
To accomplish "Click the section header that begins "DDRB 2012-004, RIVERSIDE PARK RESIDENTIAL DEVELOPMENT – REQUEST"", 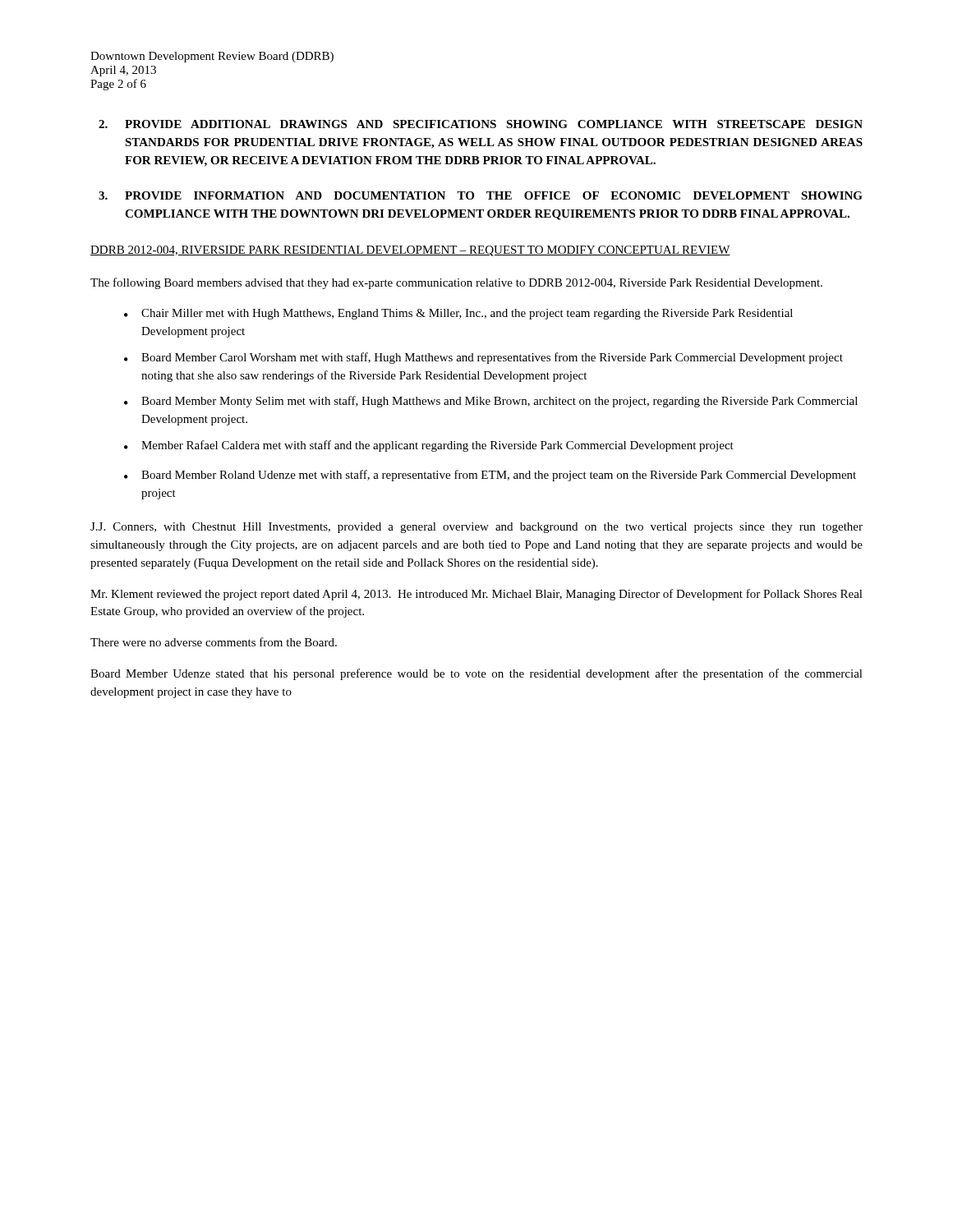I will (x=410, y=249).
